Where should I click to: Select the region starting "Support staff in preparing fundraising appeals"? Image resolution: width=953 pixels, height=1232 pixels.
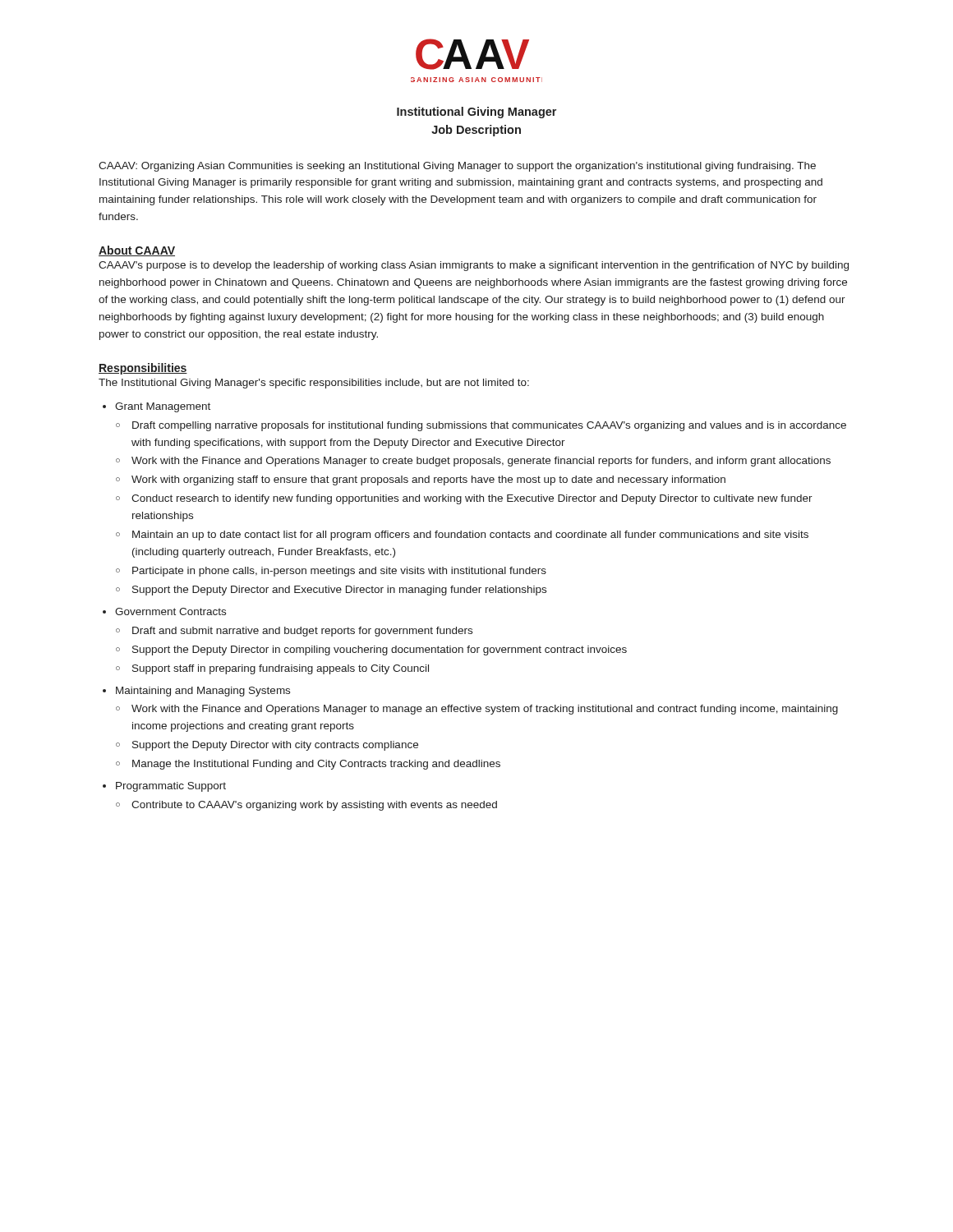coord(281,668)
